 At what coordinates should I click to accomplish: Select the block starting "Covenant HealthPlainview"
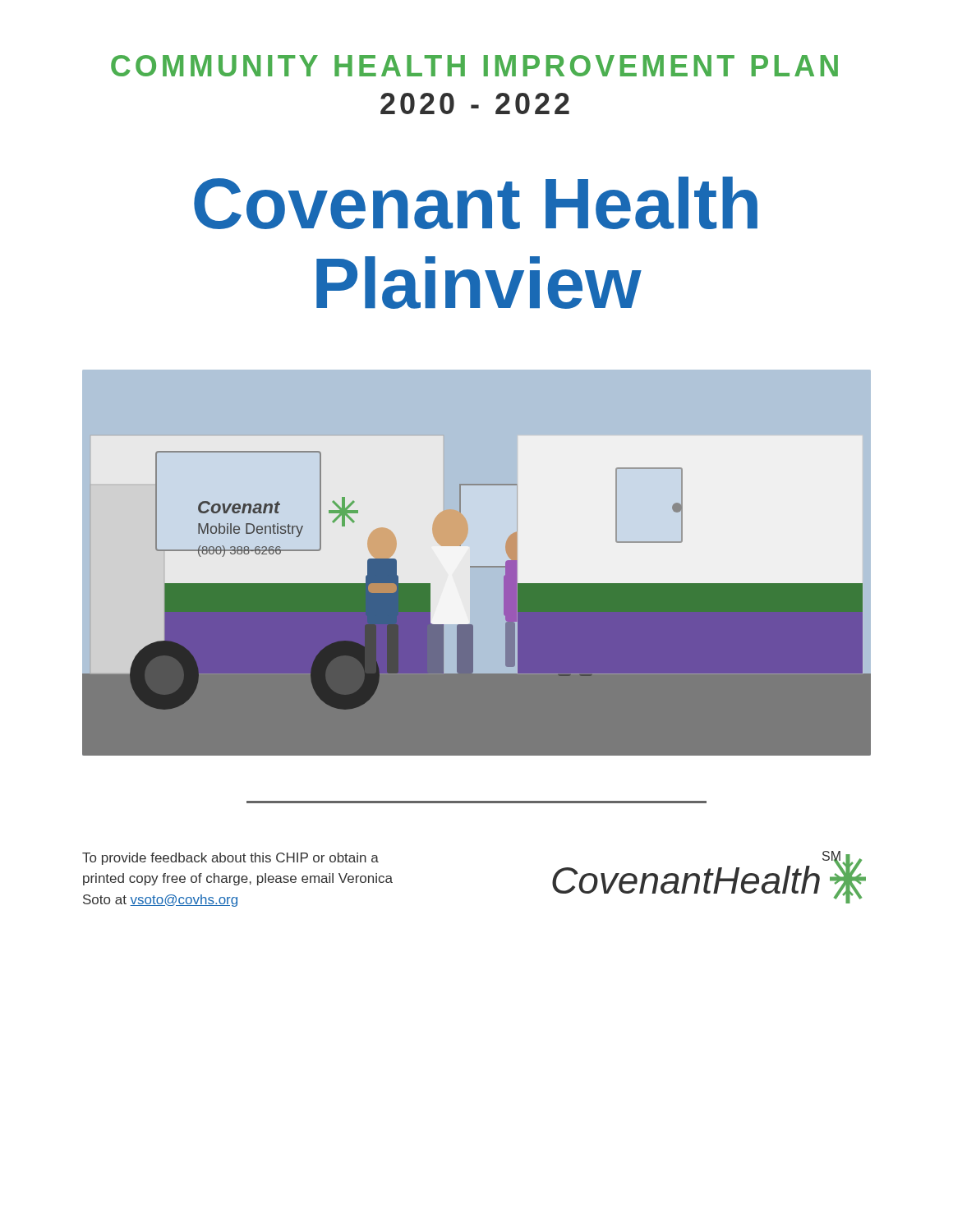click(476, 244)
